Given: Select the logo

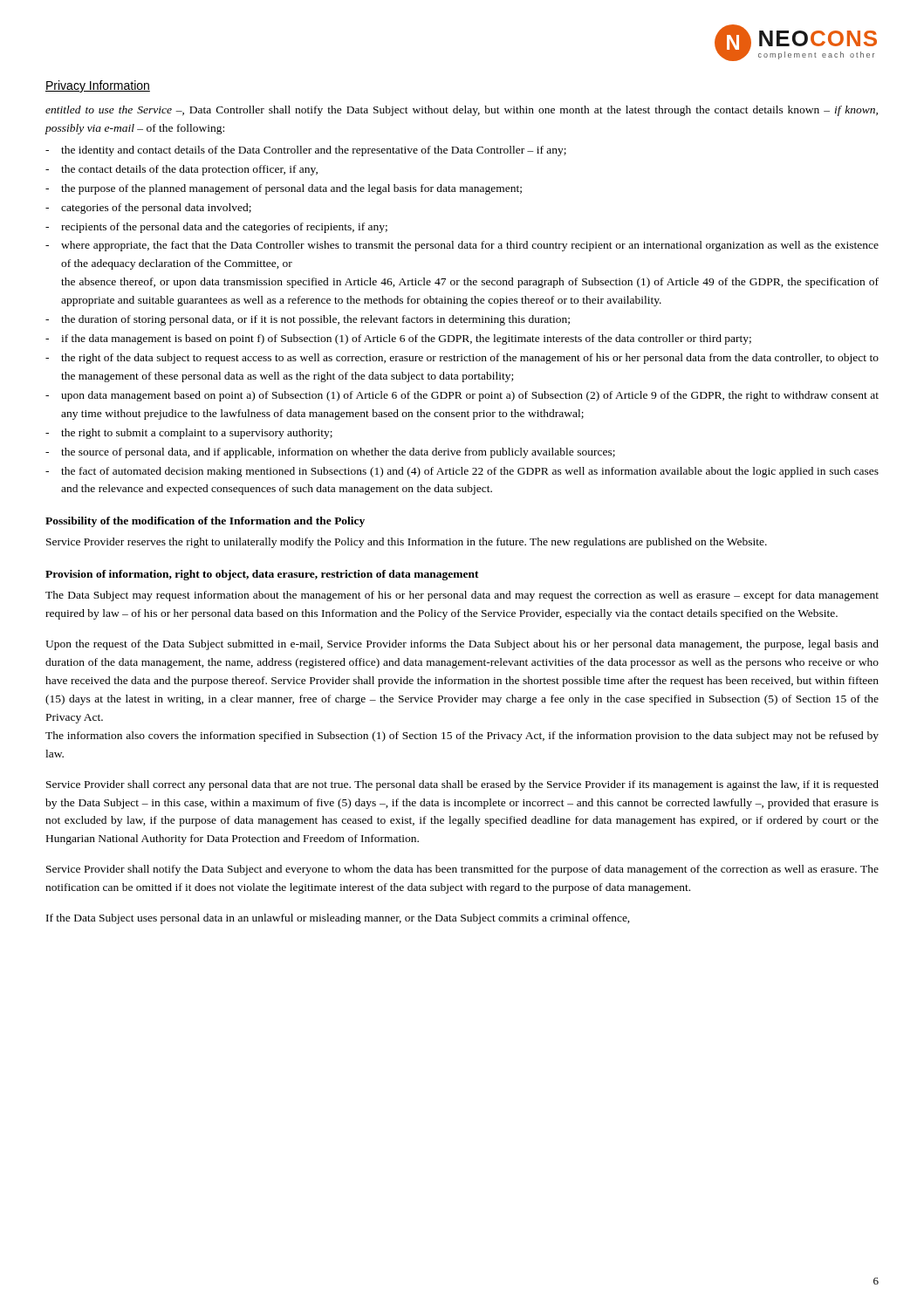Looking at the screenshot, I should pos(796,43).
